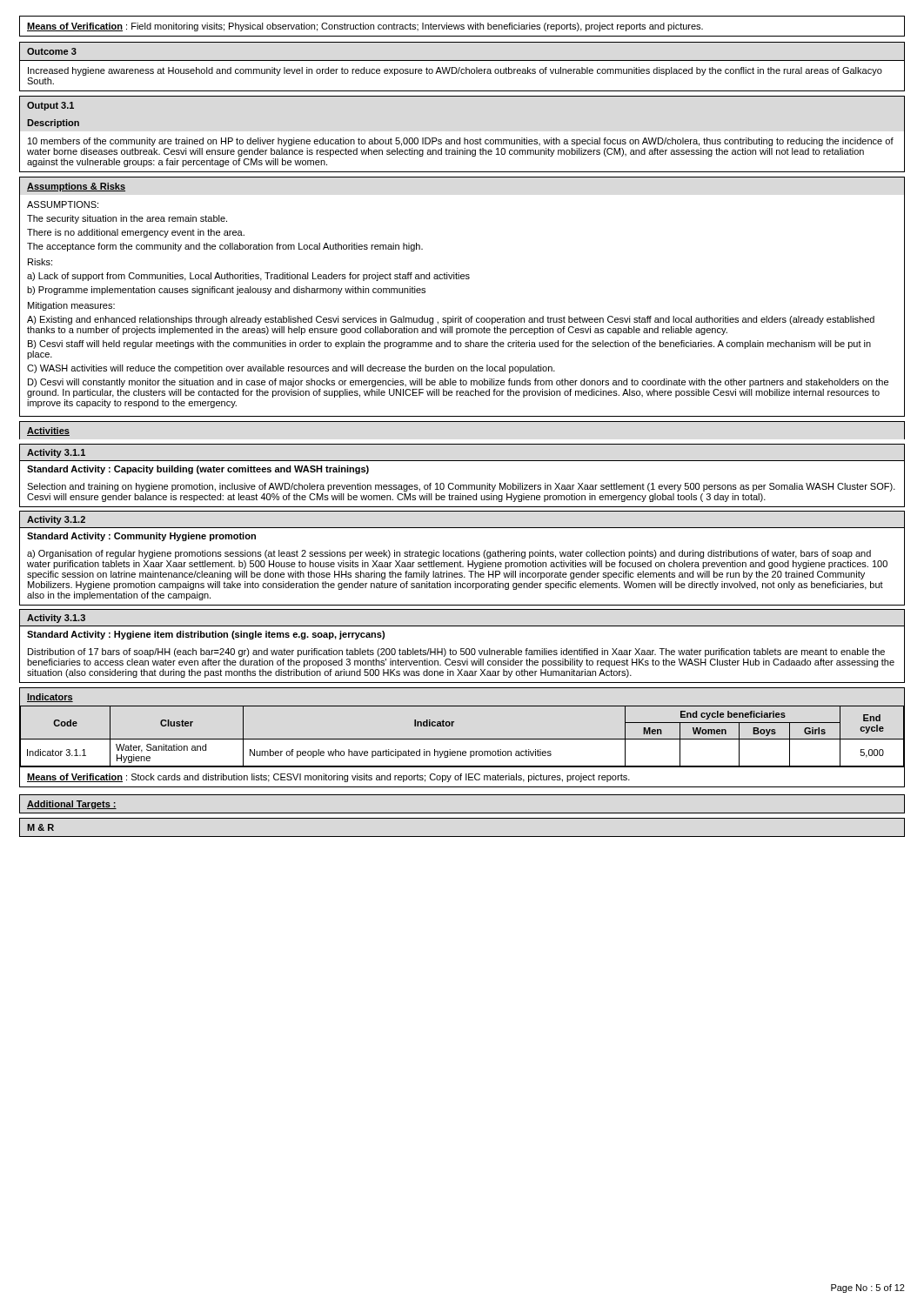
Task: Find the text block with the text "Distribution of 17 bars of soap/HH"
Action: pos(461,662)
